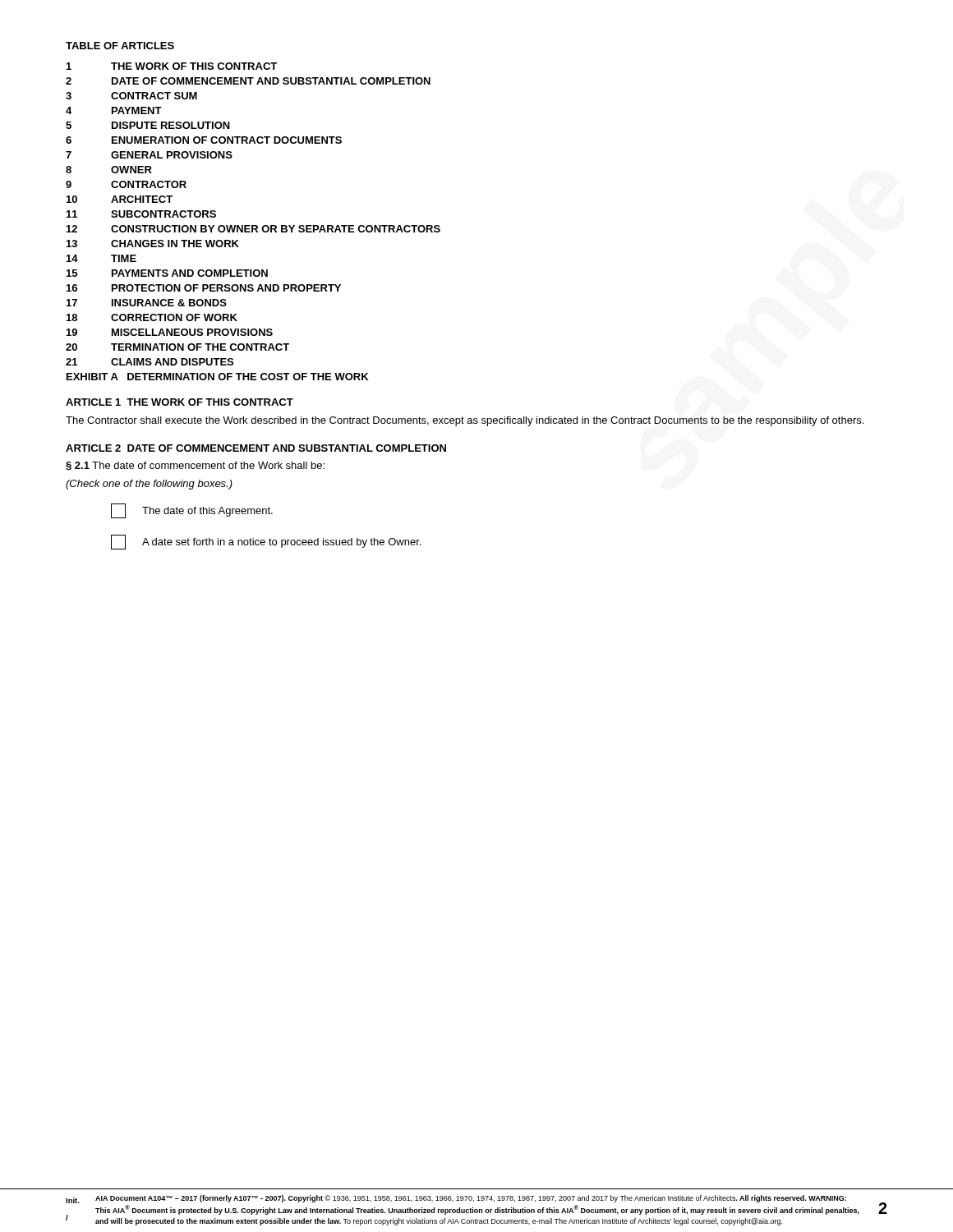Locate the passage starting "(Check one of the following"

149,483
